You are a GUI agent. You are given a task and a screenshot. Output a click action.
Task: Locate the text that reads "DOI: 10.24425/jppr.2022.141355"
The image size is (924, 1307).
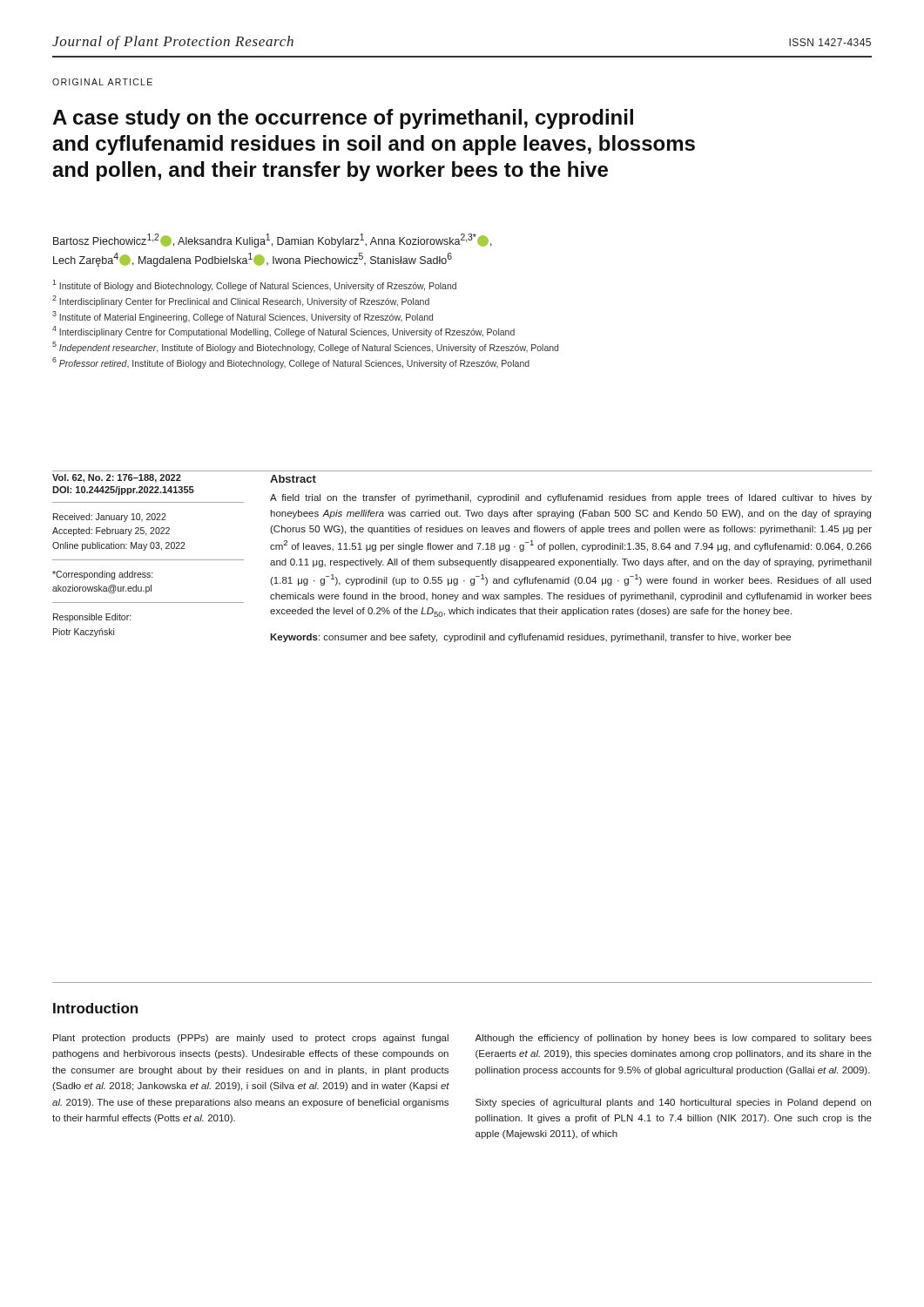123,490
